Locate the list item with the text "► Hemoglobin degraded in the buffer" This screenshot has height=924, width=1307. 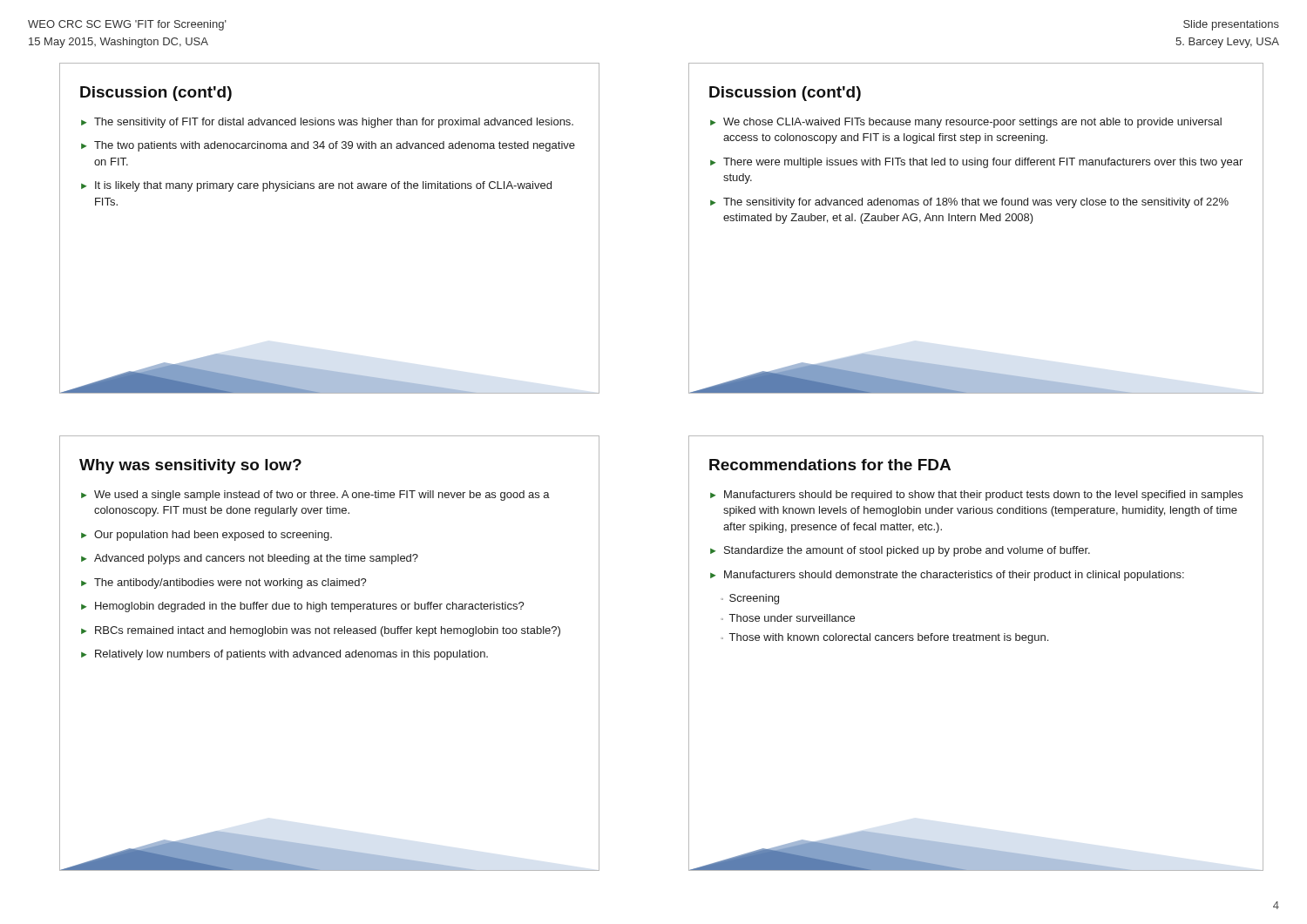(329, 607)
